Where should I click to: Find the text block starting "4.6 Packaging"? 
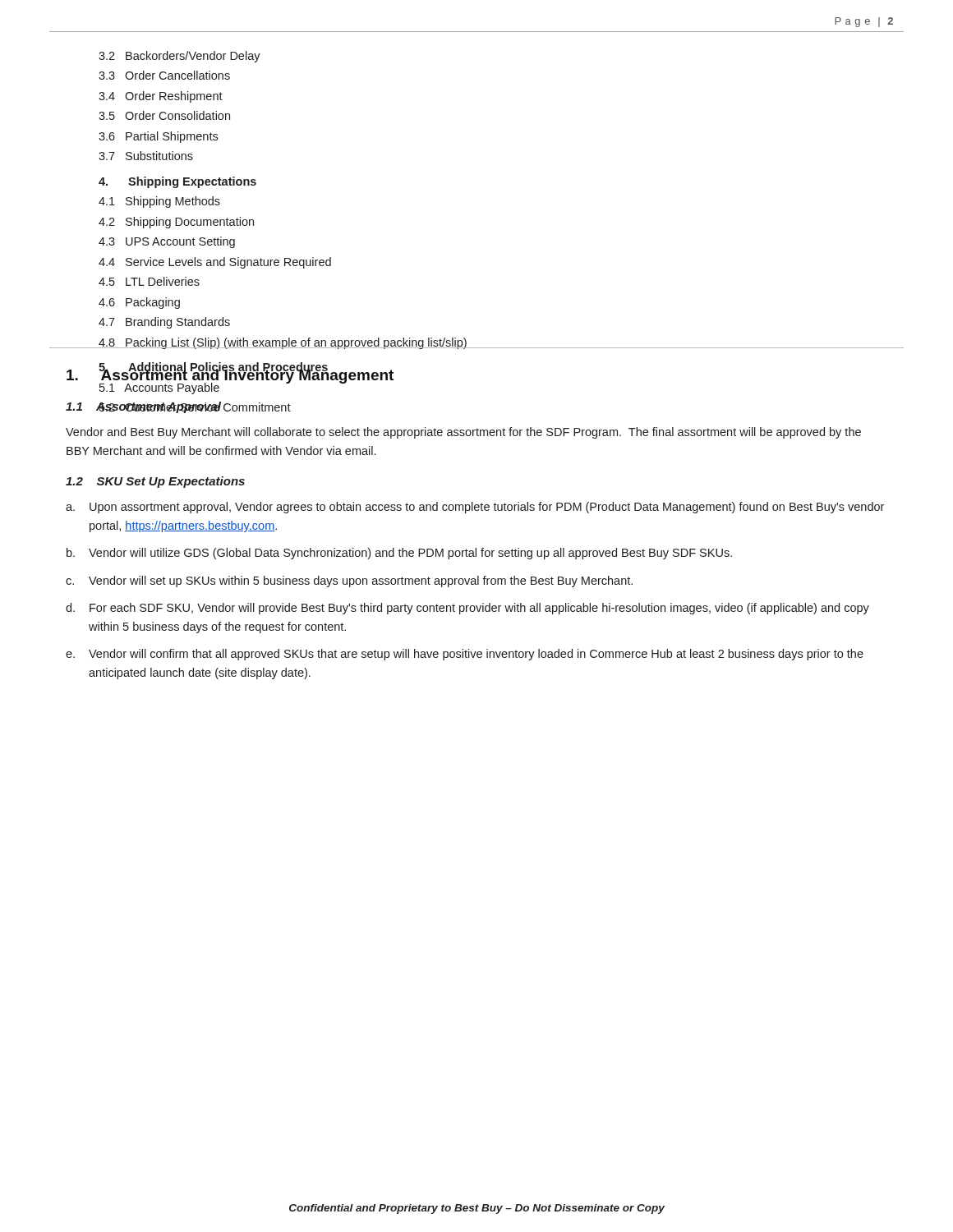tap(140, 302)
